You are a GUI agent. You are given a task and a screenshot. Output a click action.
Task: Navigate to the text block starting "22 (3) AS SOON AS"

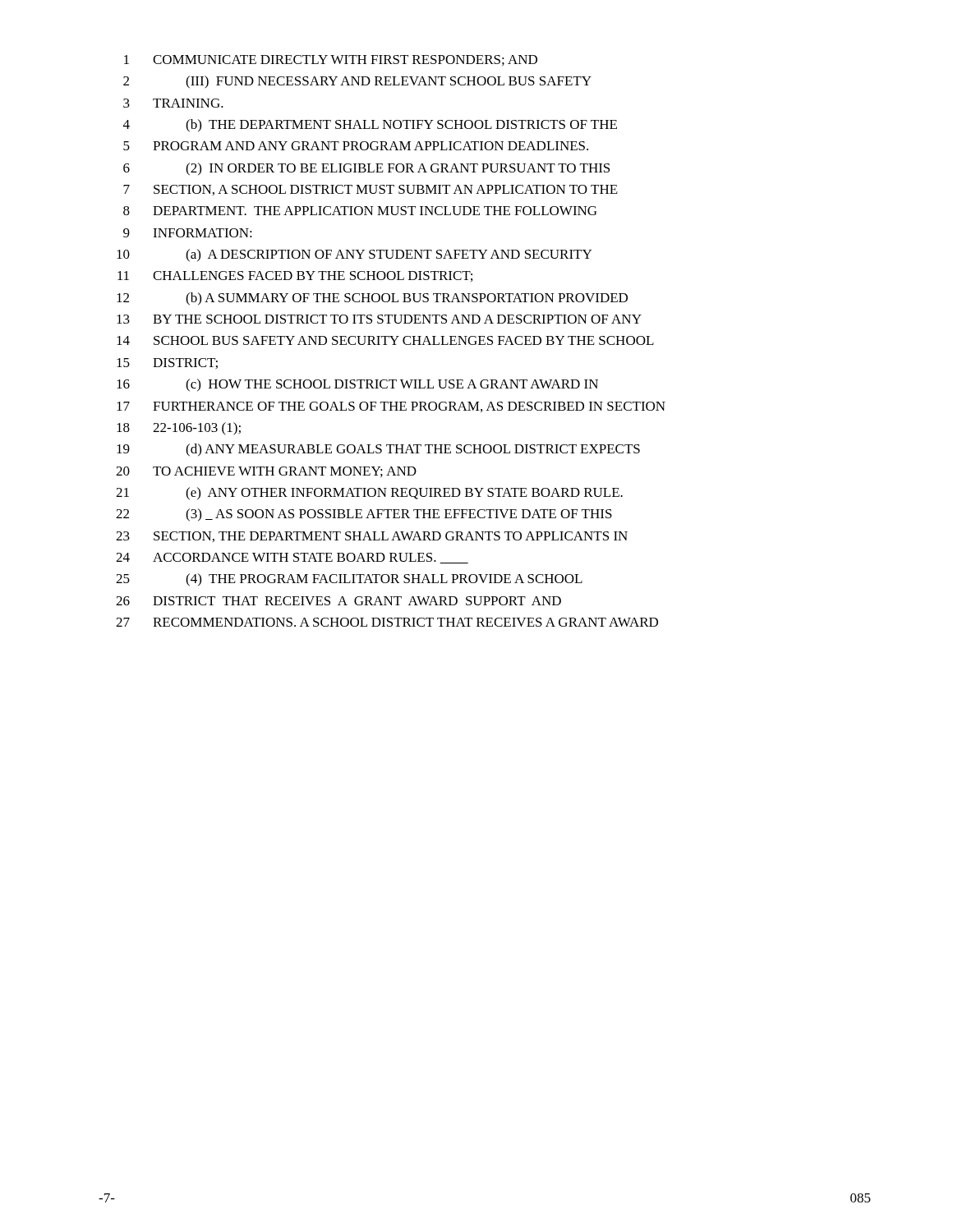pyautogui.click(x=485, y=514)
